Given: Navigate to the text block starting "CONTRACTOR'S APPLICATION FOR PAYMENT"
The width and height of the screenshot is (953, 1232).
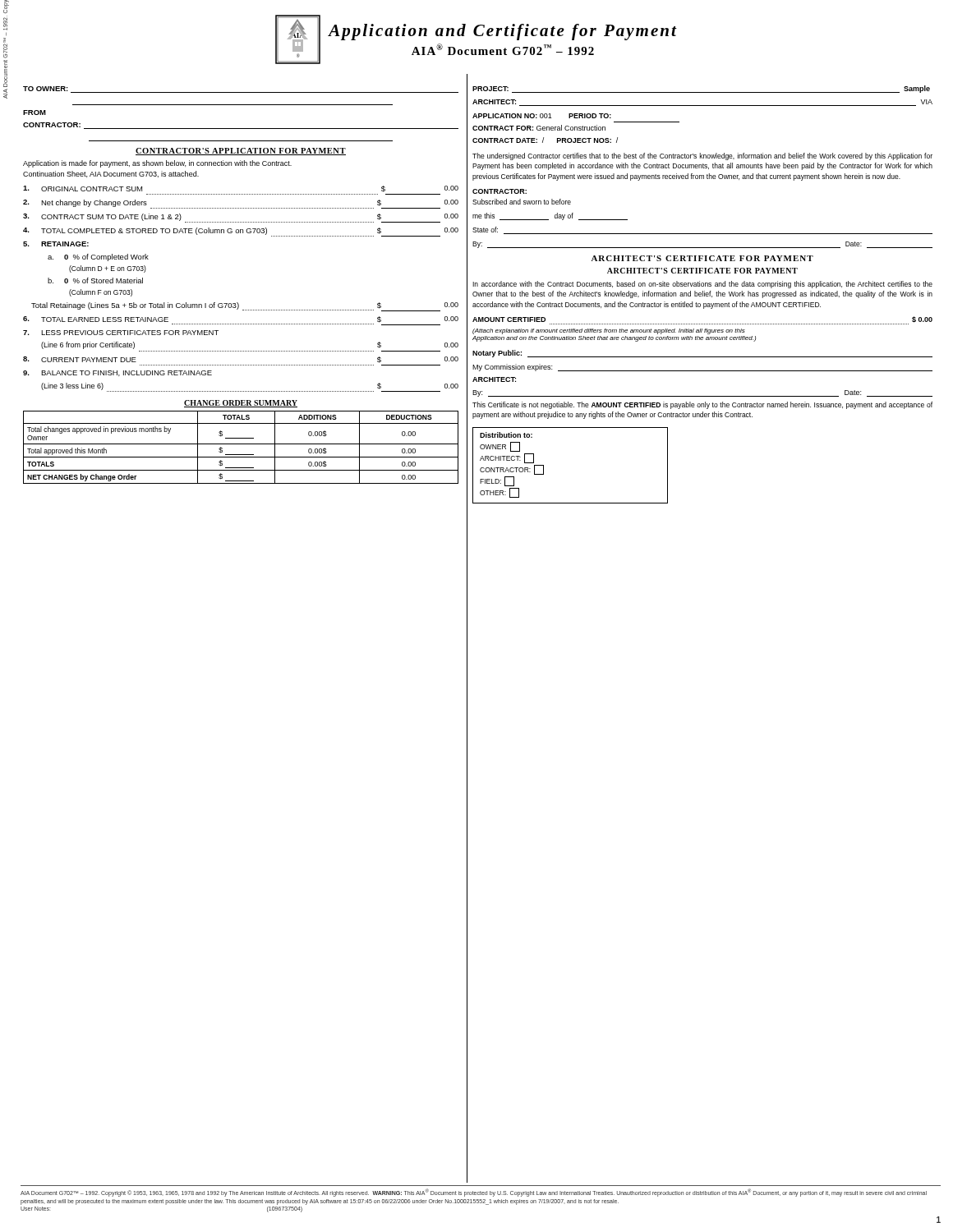Looking at the screenshot, I should [x=241, y=151].
